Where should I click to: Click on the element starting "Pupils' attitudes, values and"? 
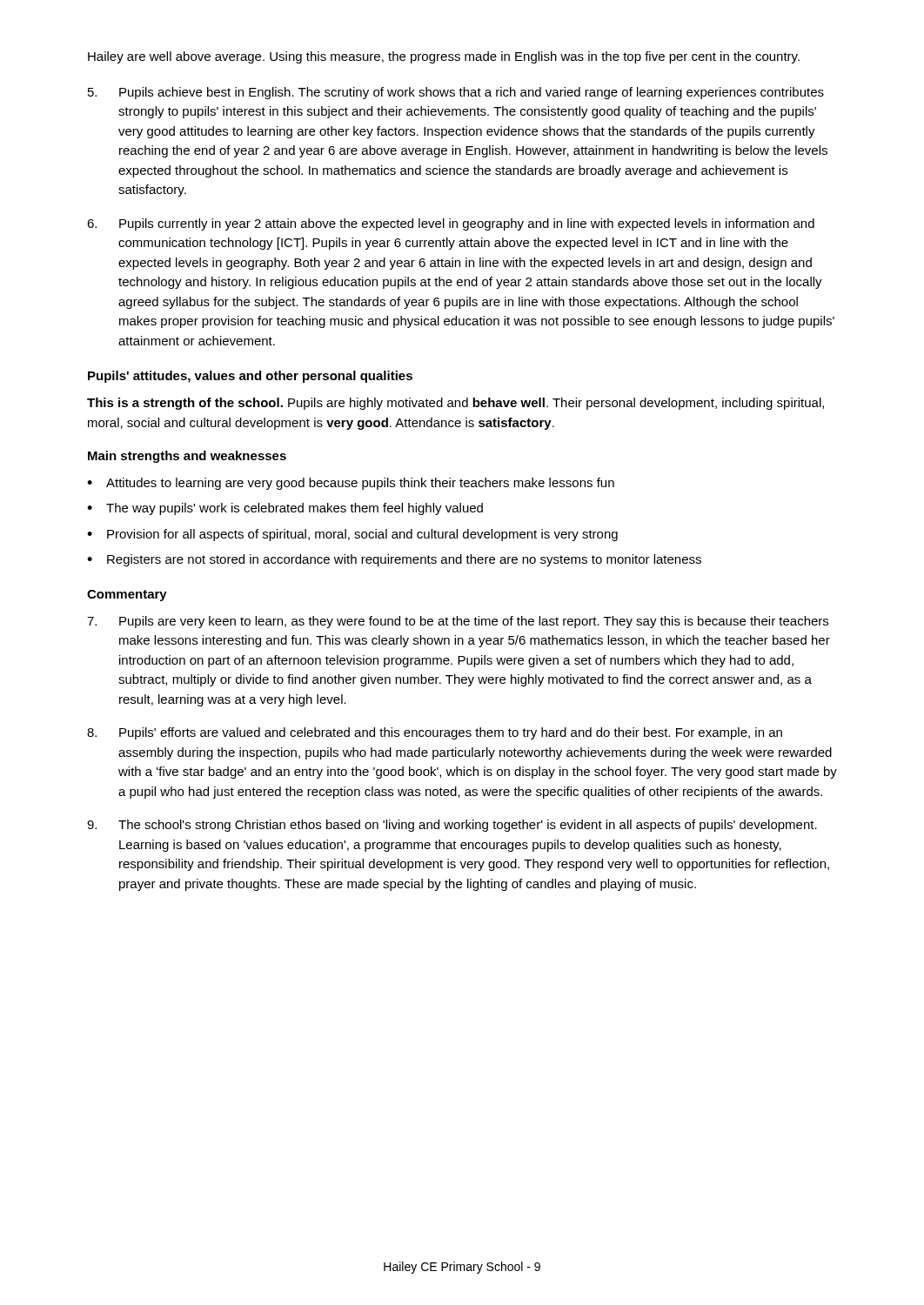250,375
